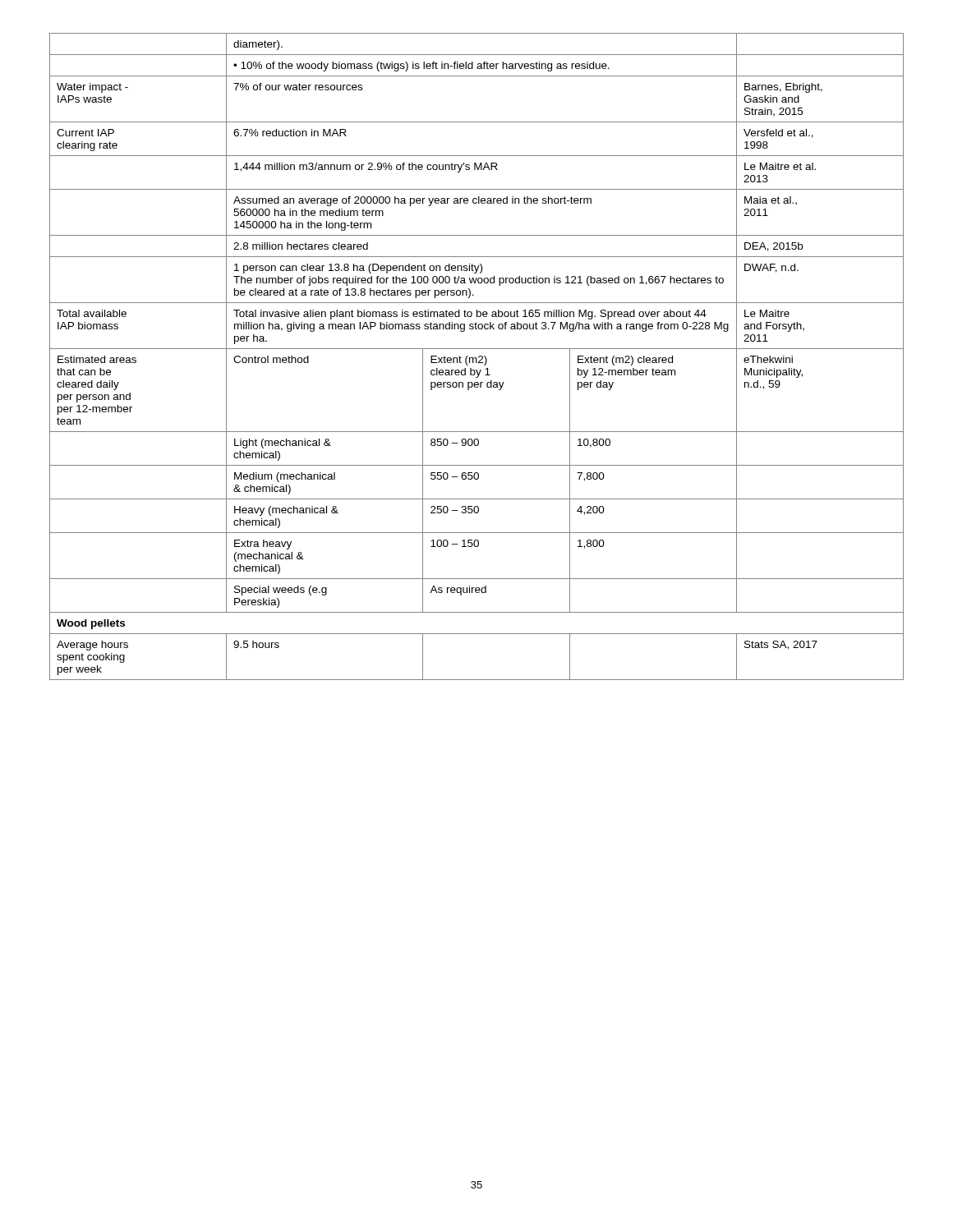Click on the table containing "Le Maitre and Forsyth, 2011"

(476, 356)
